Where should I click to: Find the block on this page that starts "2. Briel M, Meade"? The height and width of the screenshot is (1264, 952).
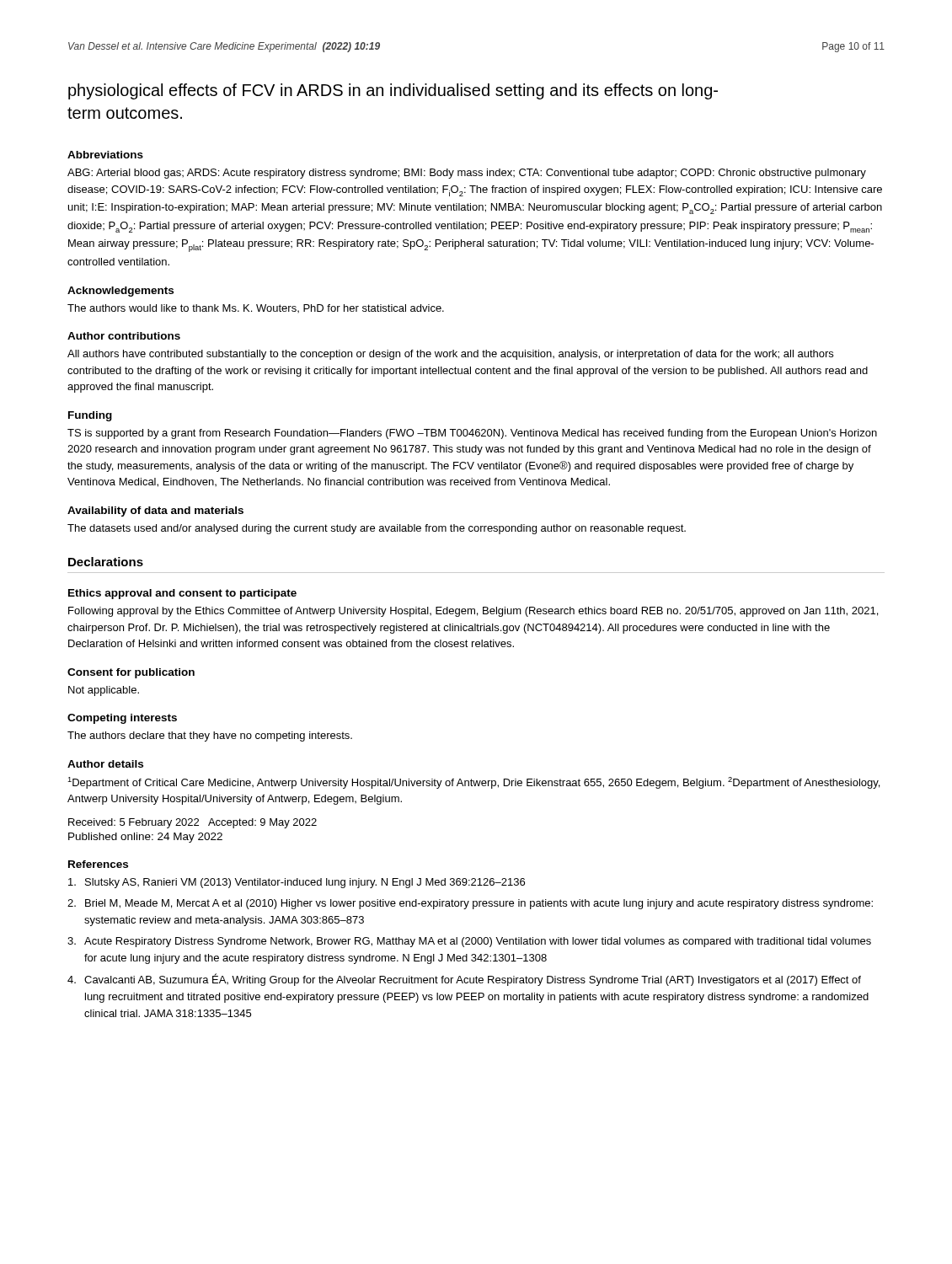[x=471, y=911]
